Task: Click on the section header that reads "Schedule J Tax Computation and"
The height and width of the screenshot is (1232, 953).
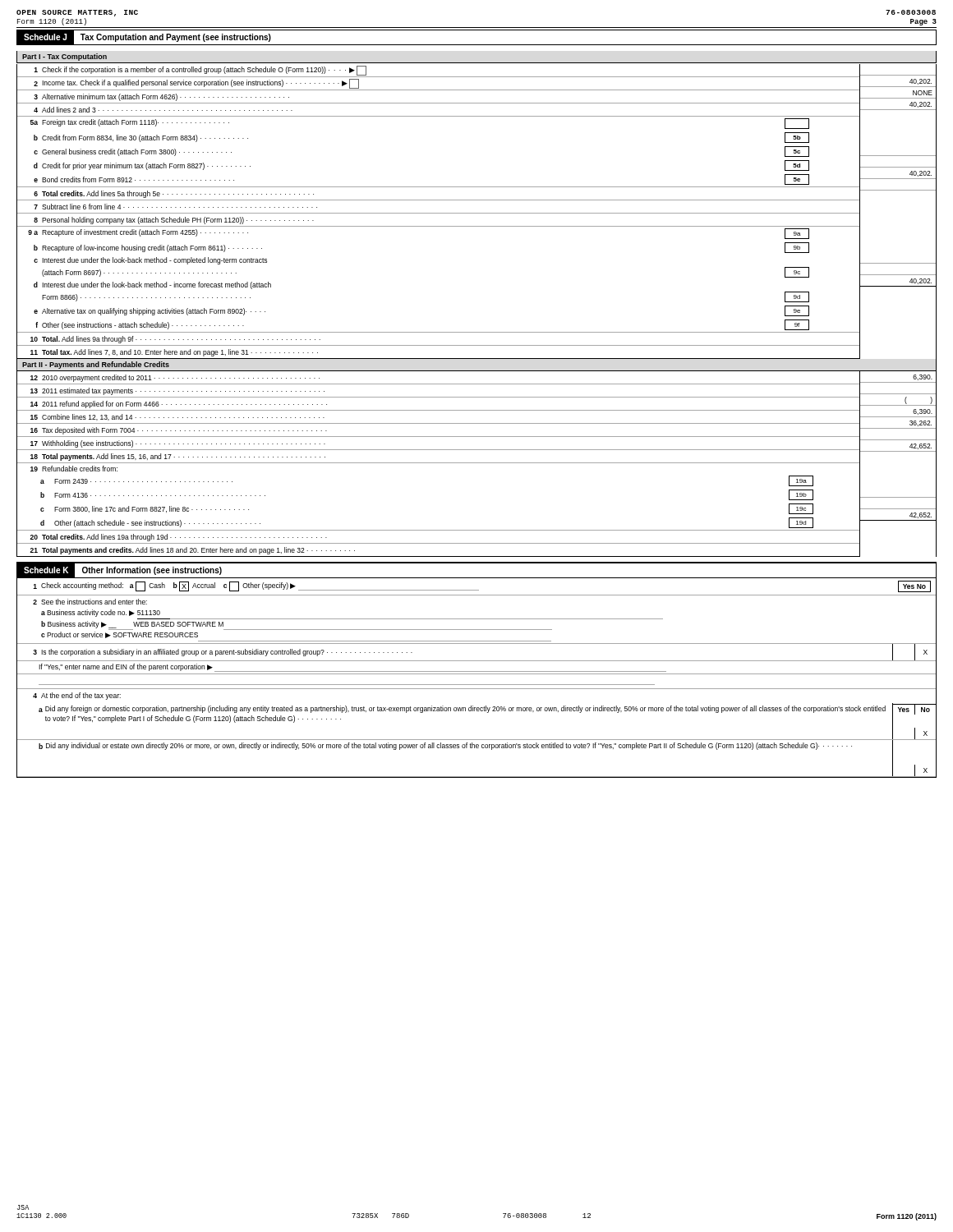Action: coord(147,37)
